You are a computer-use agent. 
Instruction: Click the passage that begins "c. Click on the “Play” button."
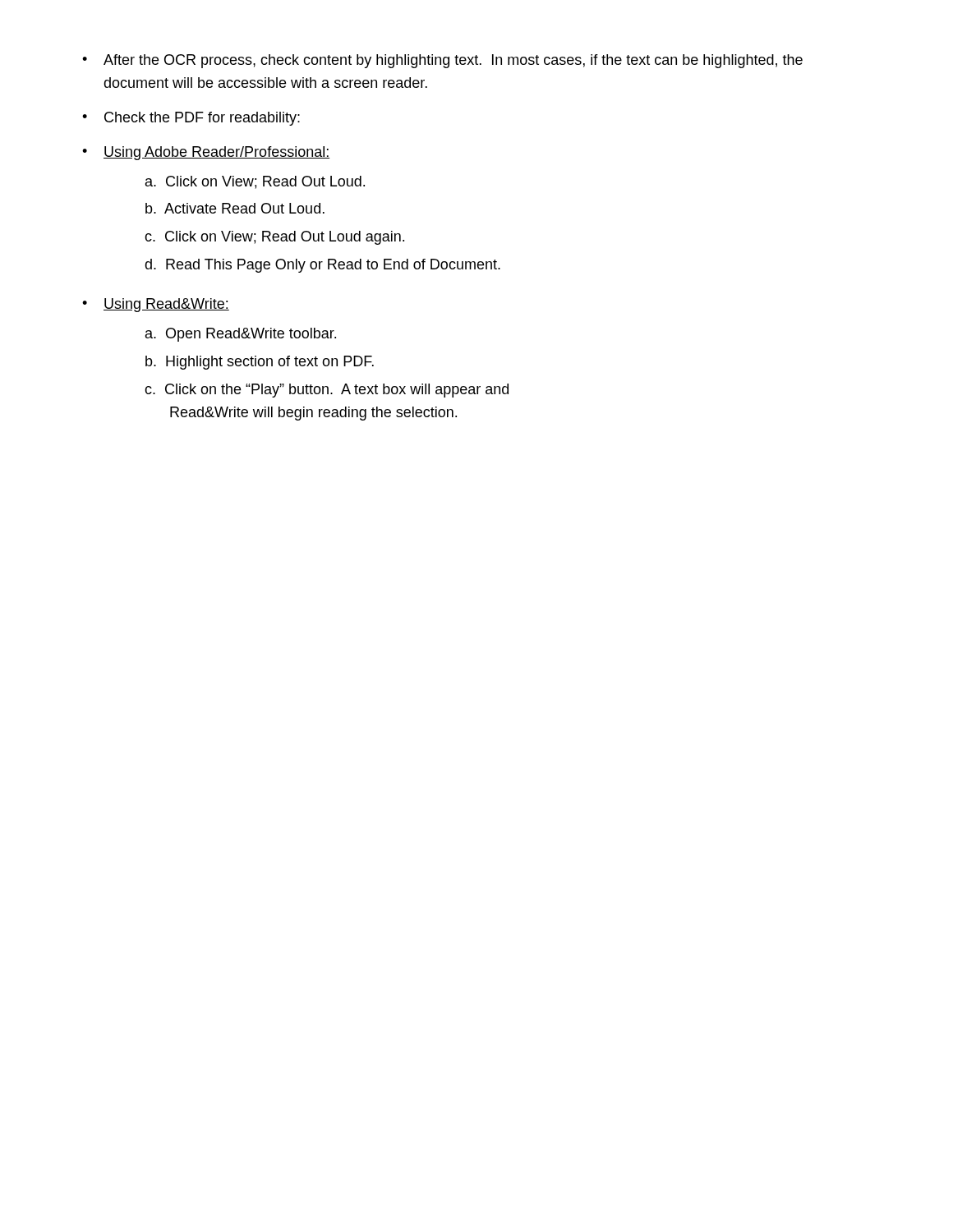tap(327, 401)
